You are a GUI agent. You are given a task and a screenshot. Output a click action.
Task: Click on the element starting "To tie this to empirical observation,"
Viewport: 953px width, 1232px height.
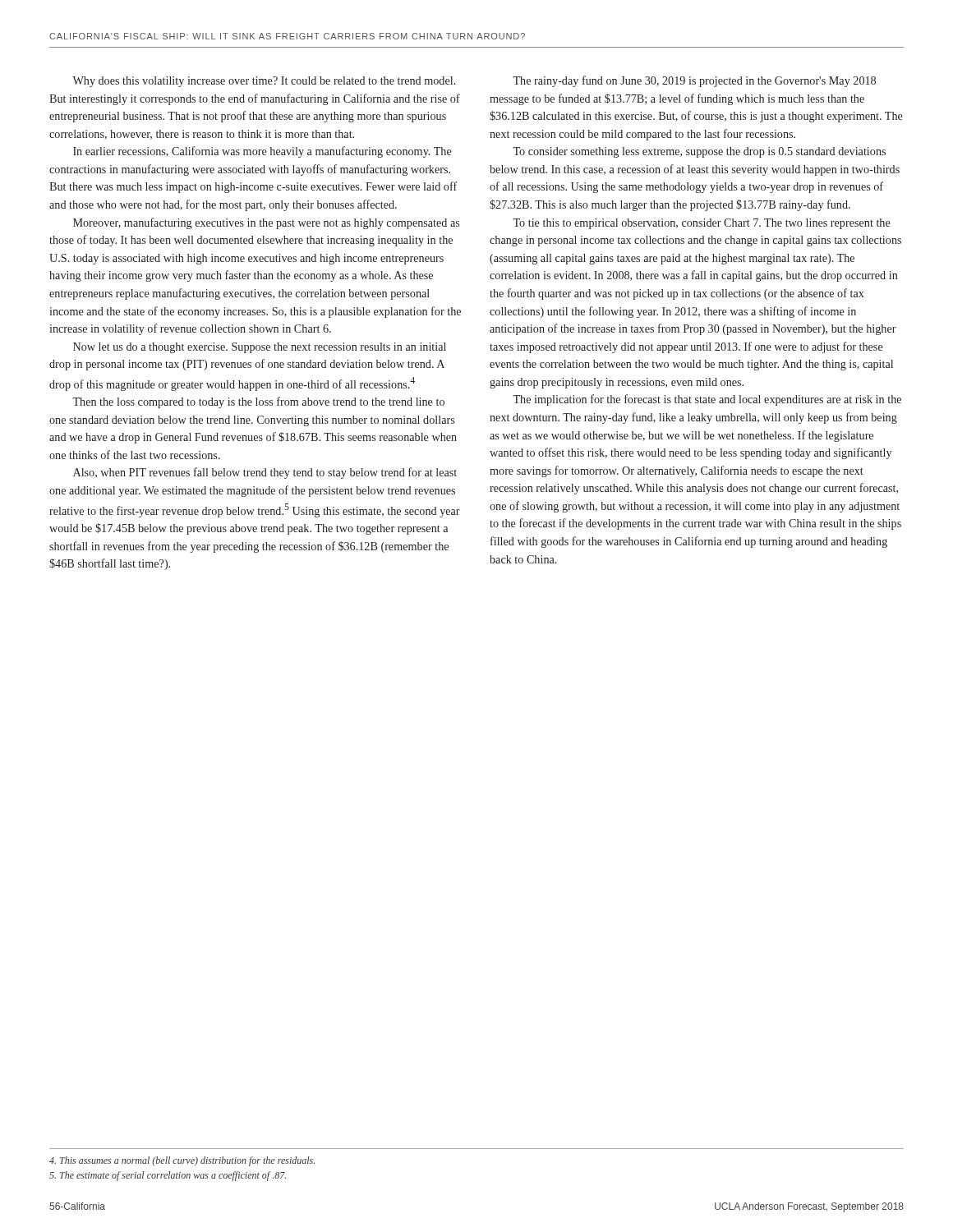[697, 303]
